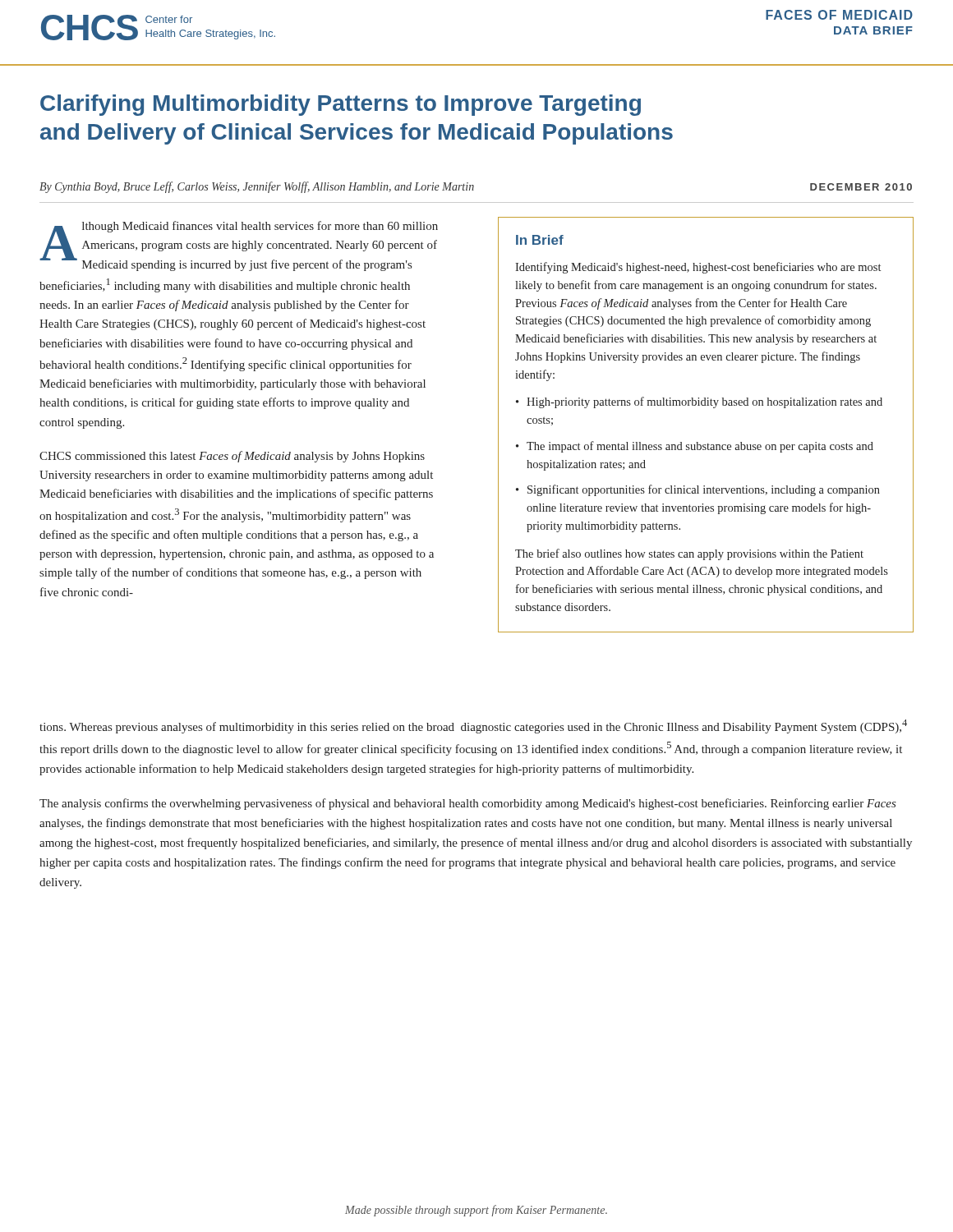
Task: Locate the block of text that opens with "High-priority patterns of"
Action: click(705, 411)
